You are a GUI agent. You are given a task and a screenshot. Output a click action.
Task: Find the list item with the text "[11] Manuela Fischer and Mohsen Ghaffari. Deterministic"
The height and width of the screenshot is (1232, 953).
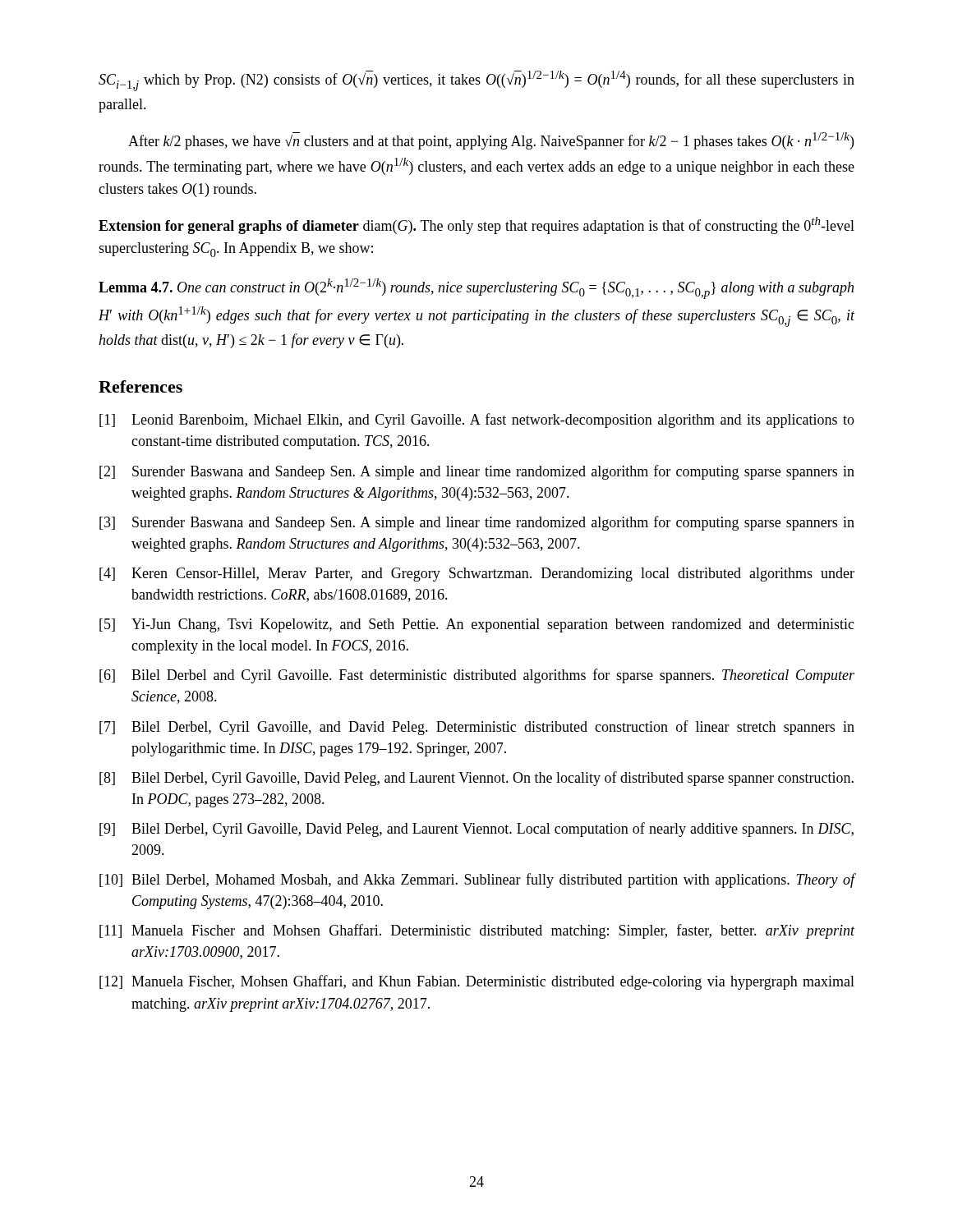coord(476,941)
